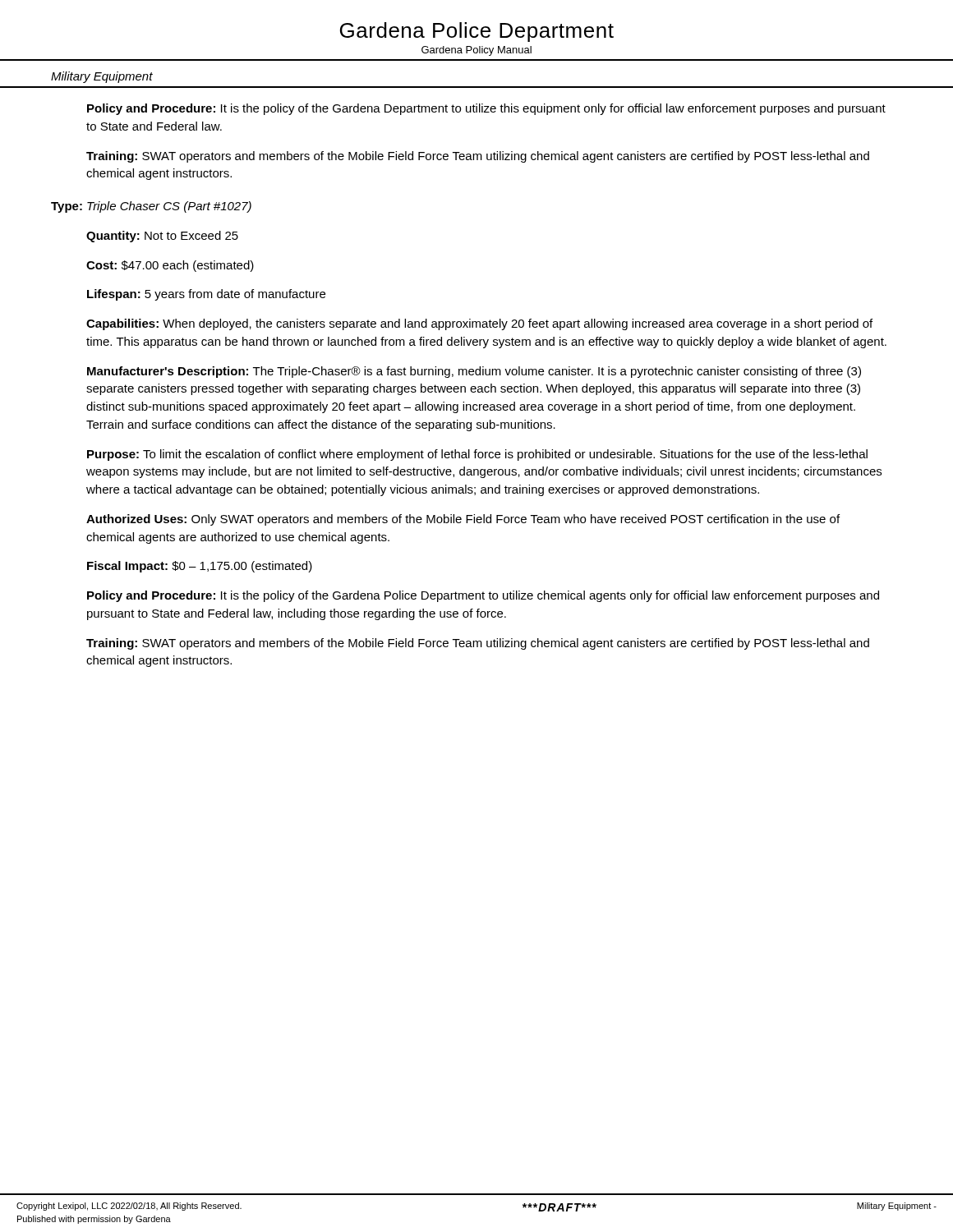Select the text block containing "Purpose: To limit the"

(484, 471)
